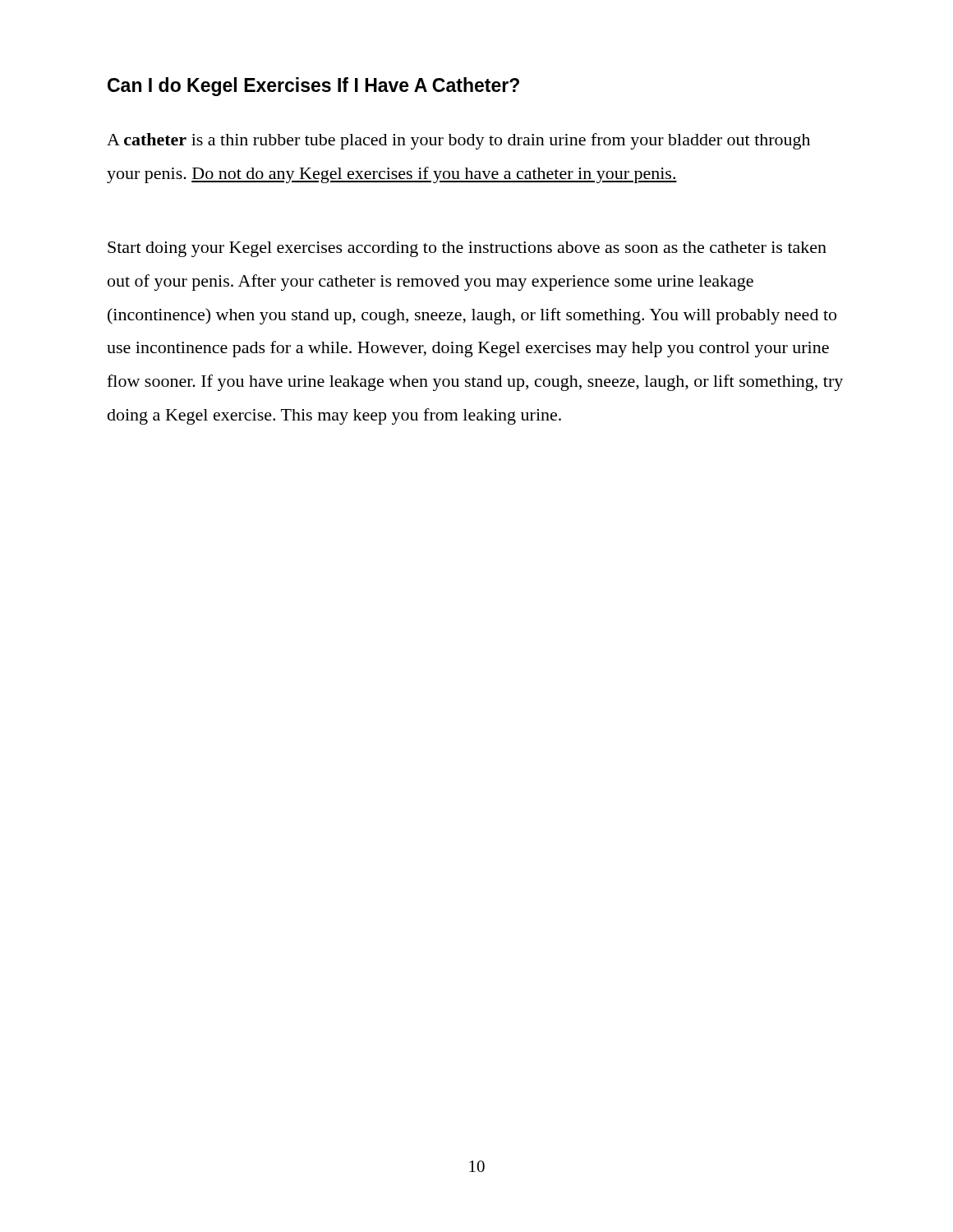This screenshot has height=1232, width=953.
Task: Find the section header on this page that starts "Can I do Kegel Exercises"
Action: click(x=314, y=85)
